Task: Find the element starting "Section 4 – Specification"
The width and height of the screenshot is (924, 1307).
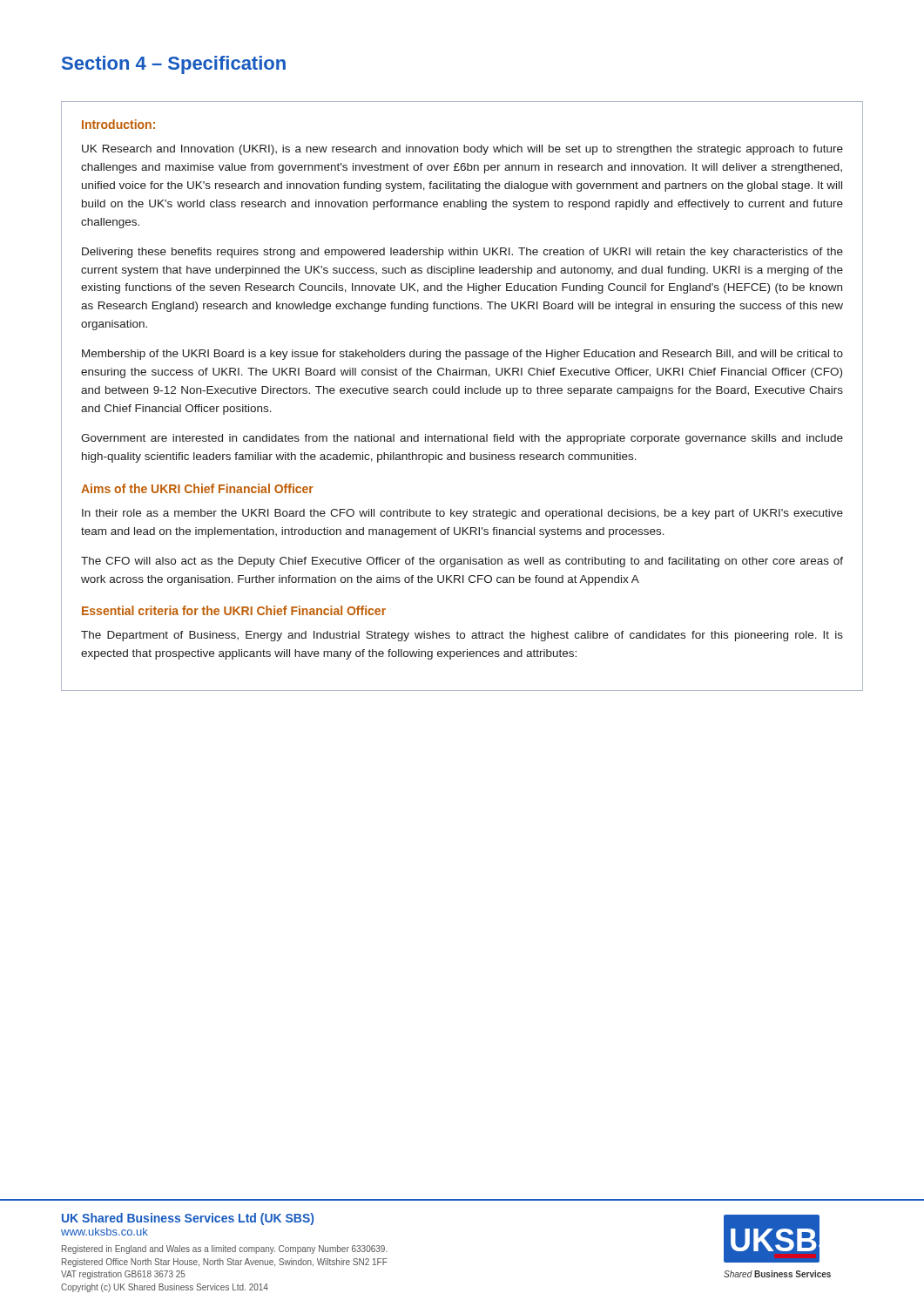Action: (x=174, y=64)
